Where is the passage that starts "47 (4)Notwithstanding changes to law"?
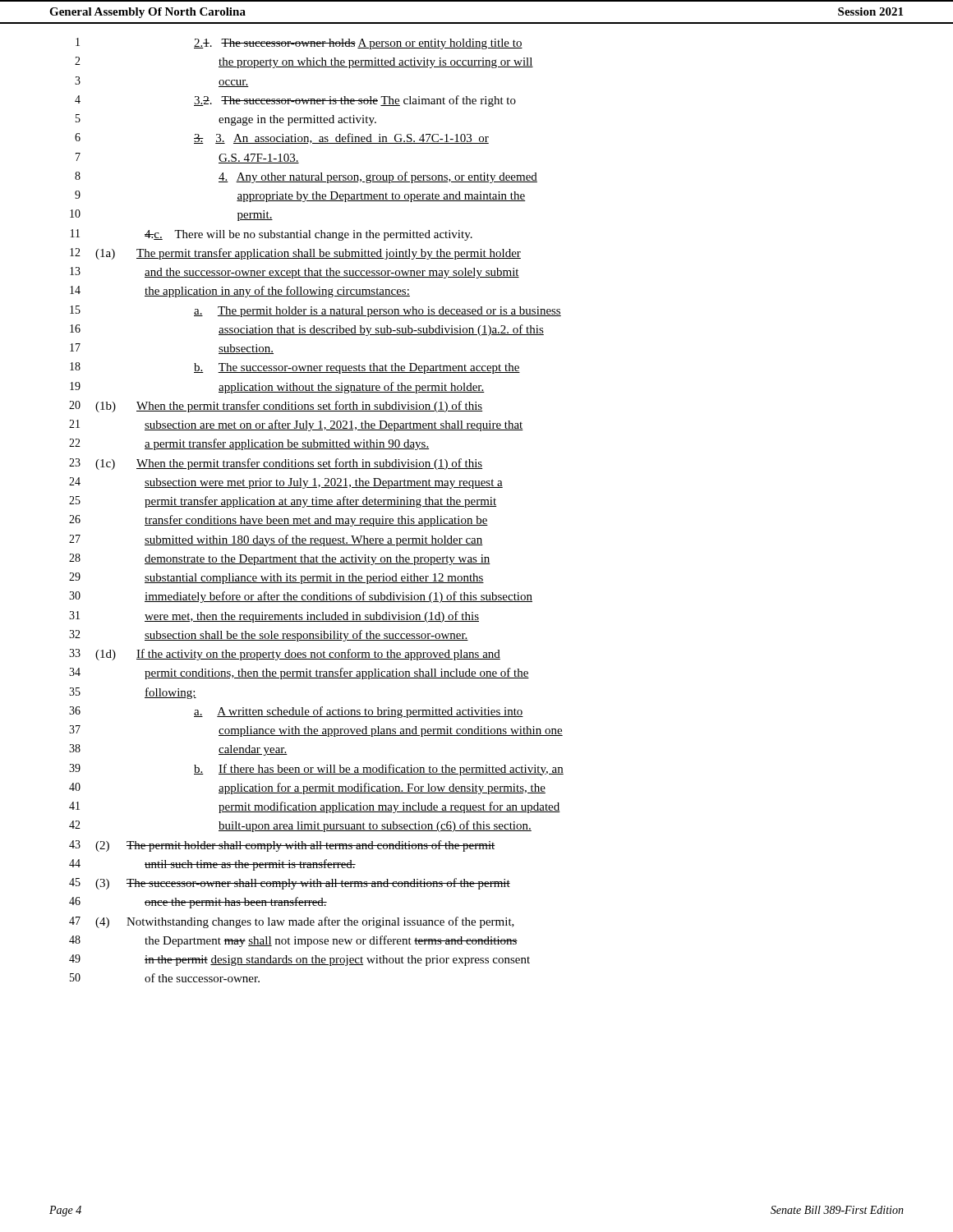This screenshot has height=1232, width=953. tap(476, 950)
